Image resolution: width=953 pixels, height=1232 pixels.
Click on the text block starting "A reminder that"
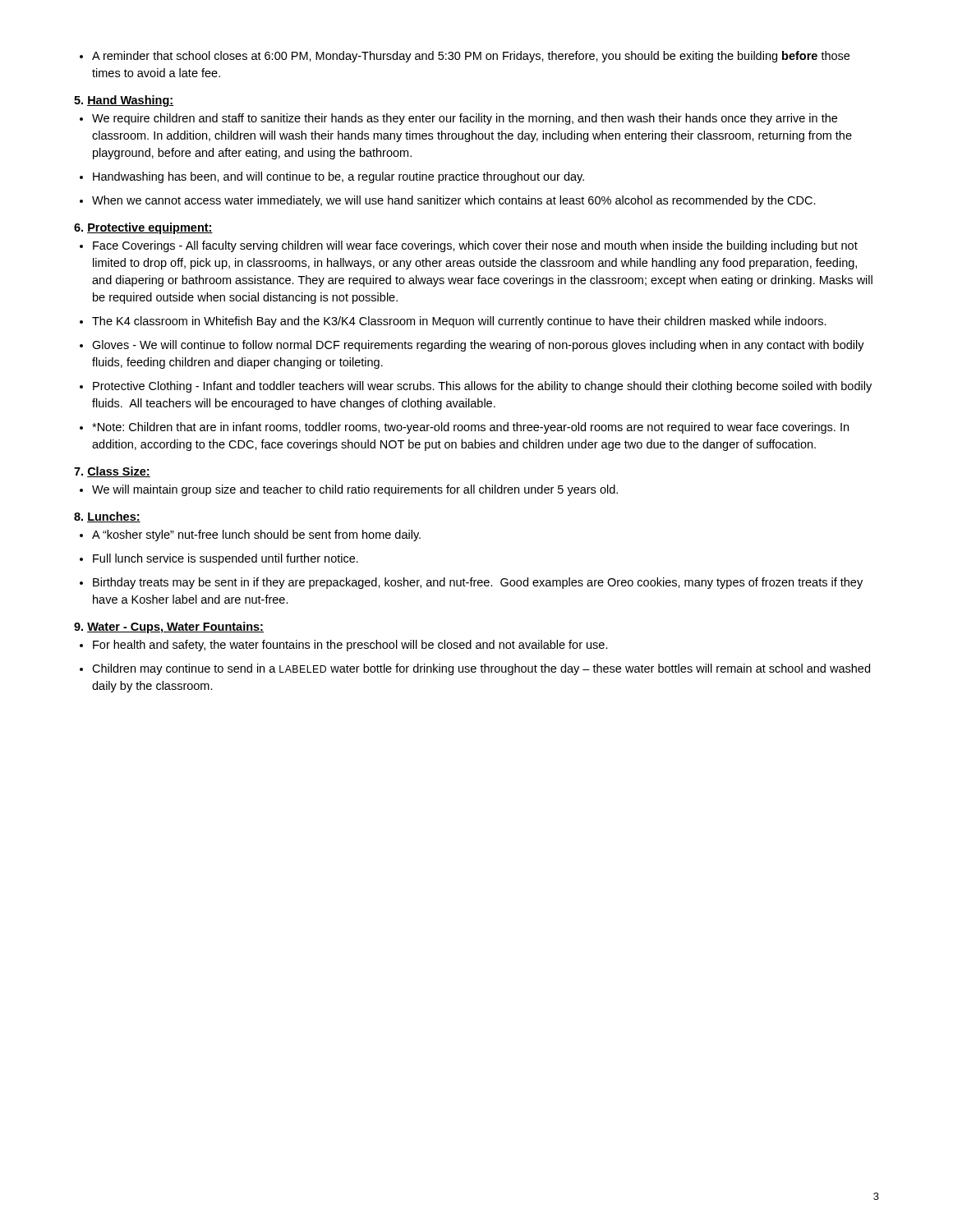[x=476, y=65]
